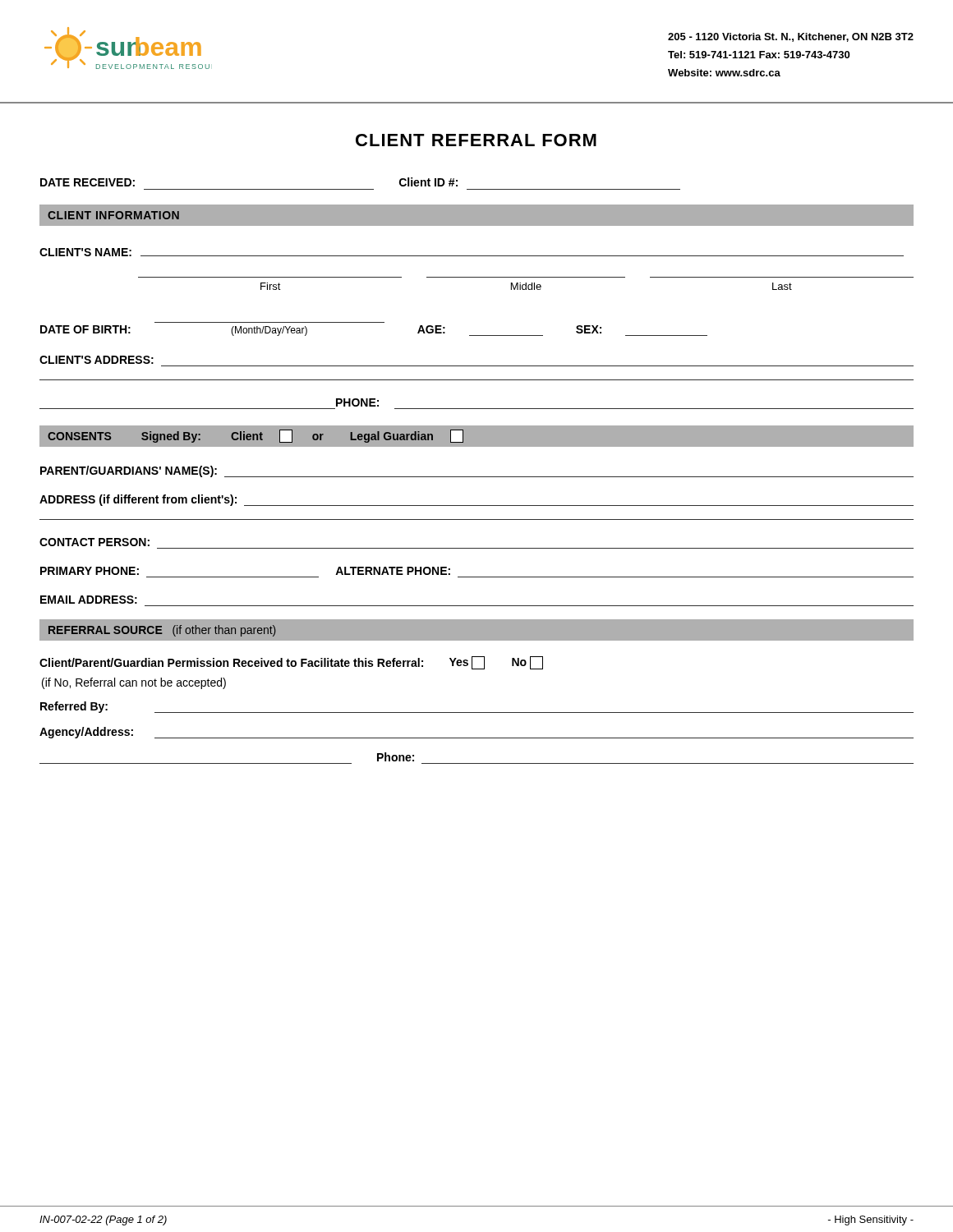Select the text that says "First Middle Last"
953x1232 pixels.
coord(526,277)
